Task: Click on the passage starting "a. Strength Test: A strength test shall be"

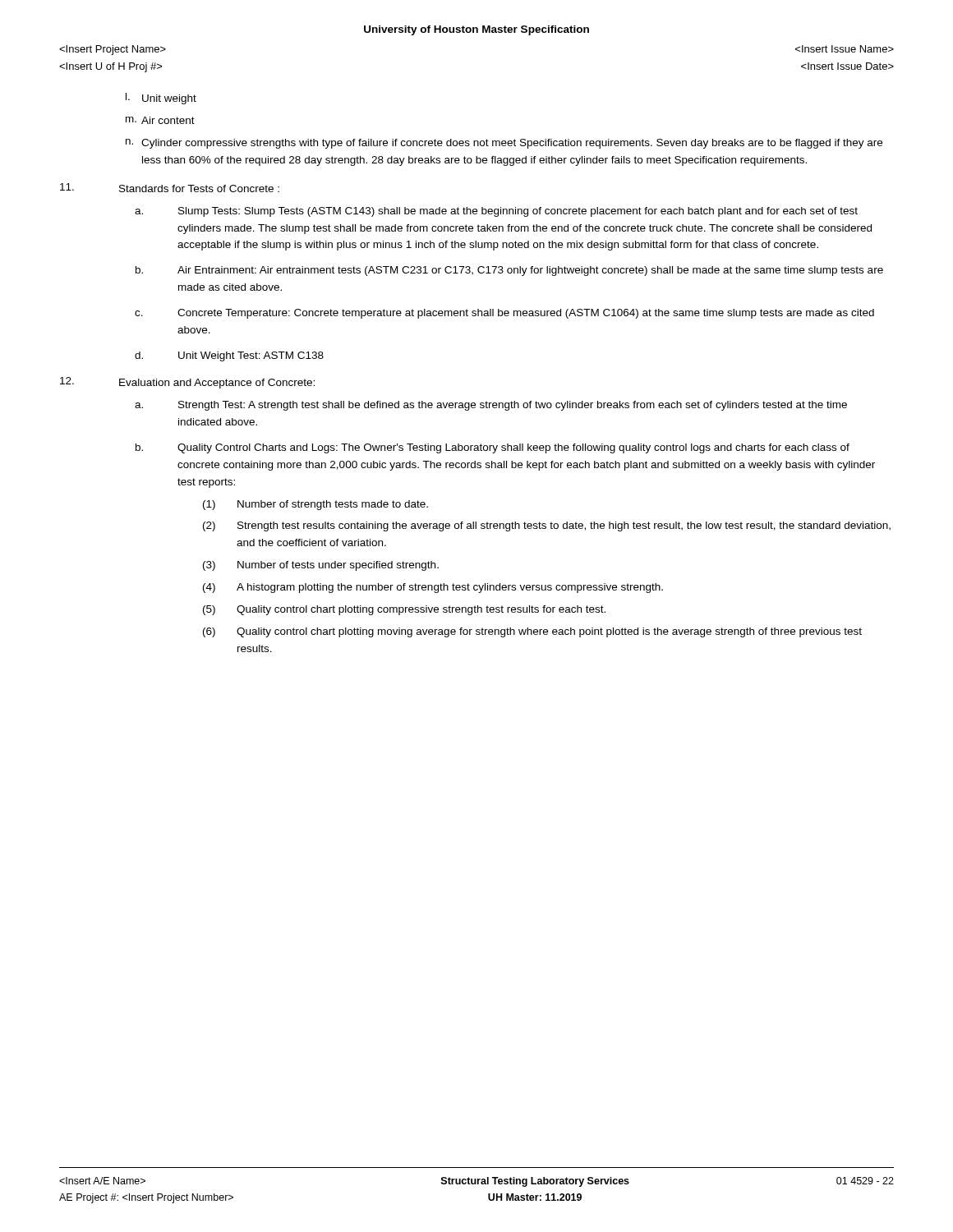Action: pyautogui.click(x=506, y=414)
